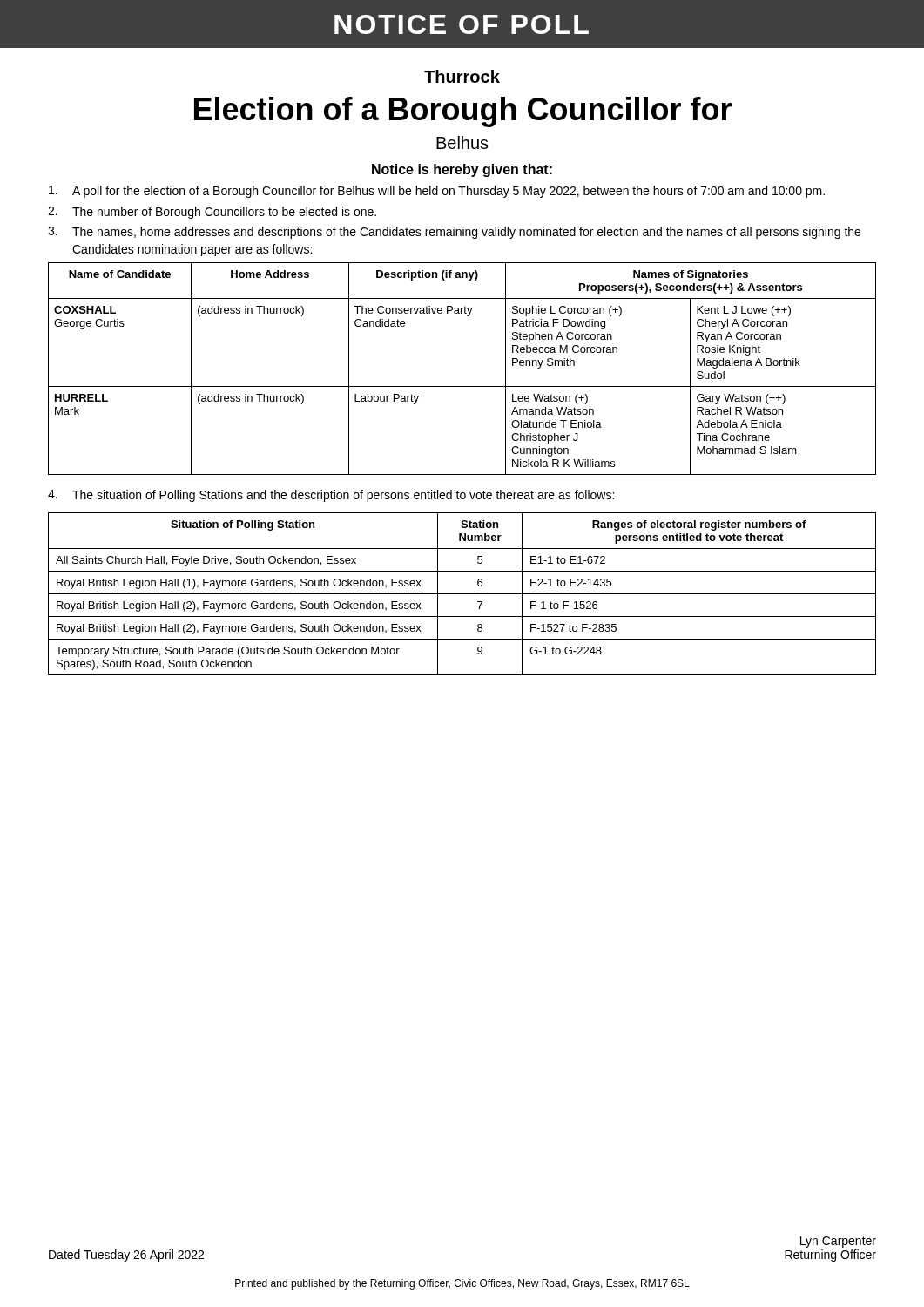Locate the region starting "Lyn Carpenter Returning Officer"
924x1307 pixels.
(830, 1248)
